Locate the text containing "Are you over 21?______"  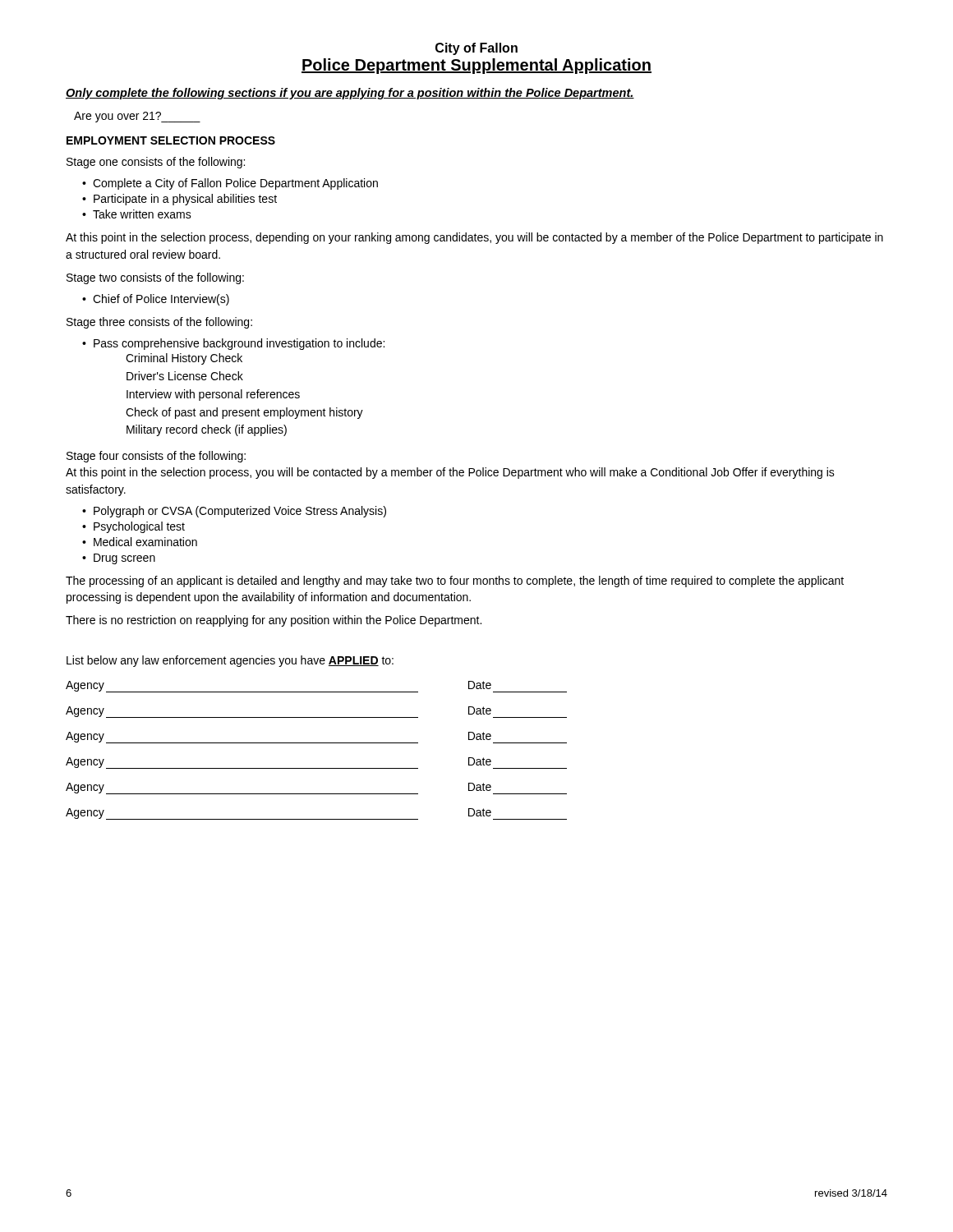pyautogui.click(x=137, y=116)
